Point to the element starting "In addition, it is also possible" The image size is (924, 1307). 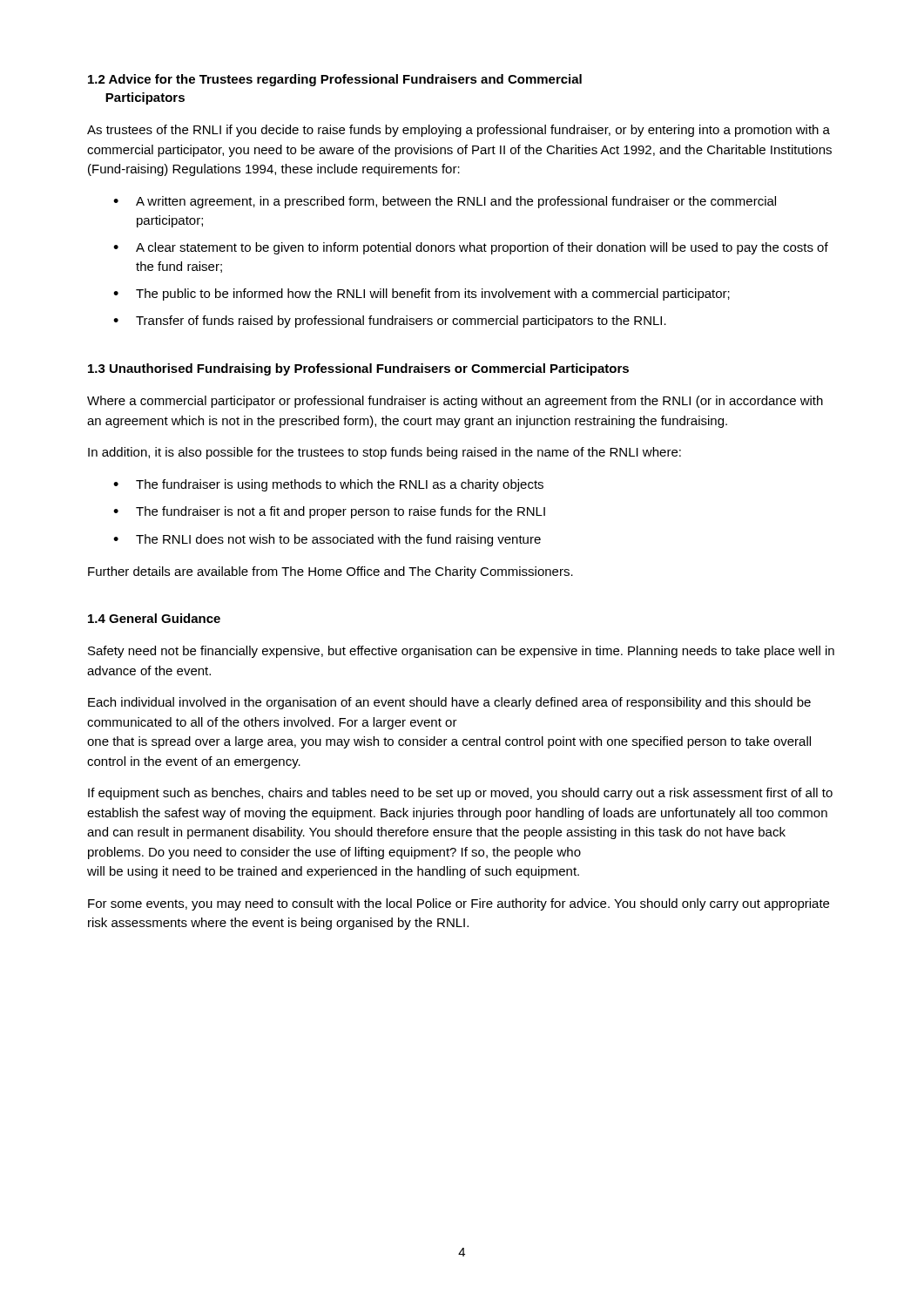coord(384,452)
